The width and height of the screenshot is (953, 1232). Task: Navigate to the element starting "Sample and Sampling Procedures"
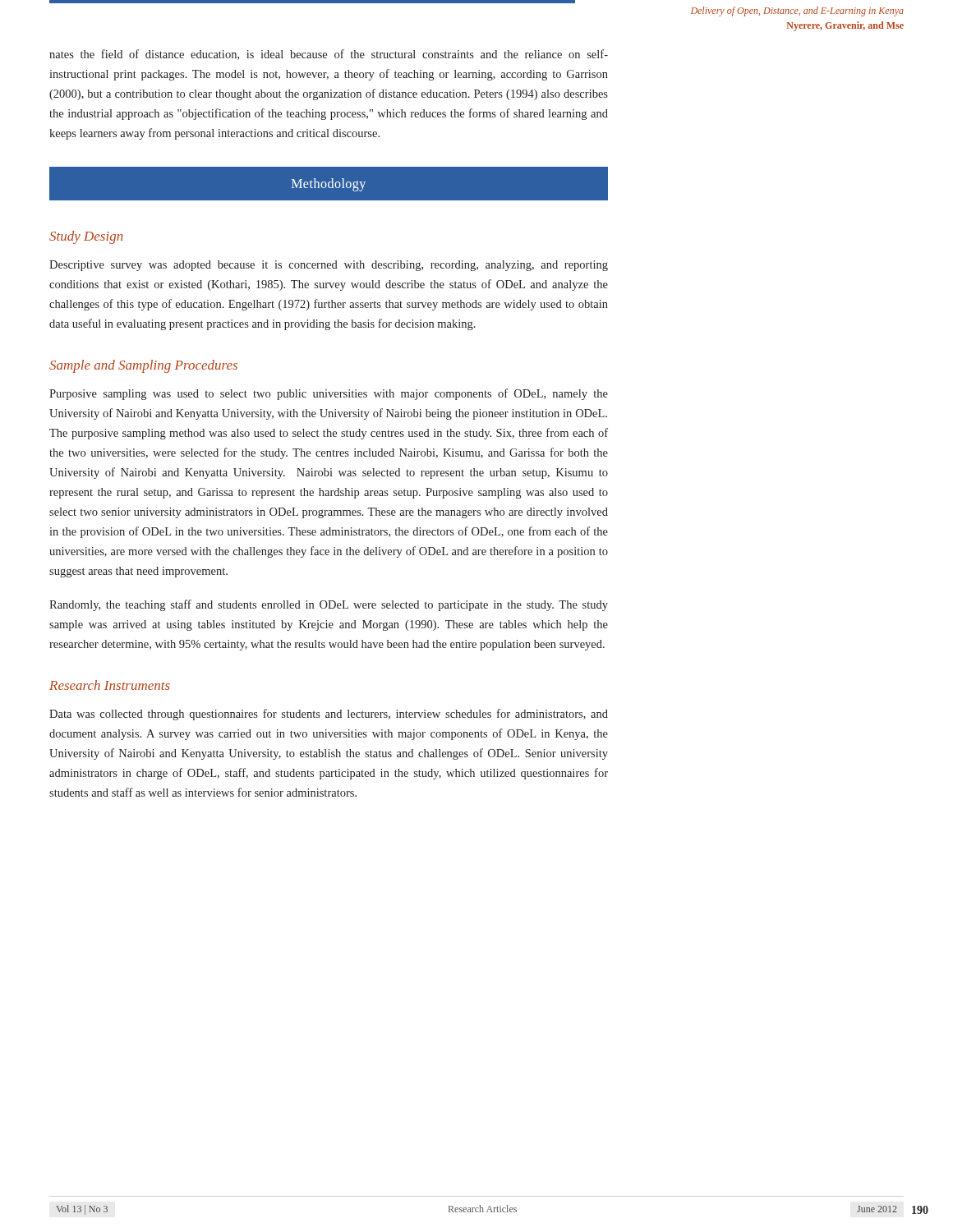click(x=144, y=365)
